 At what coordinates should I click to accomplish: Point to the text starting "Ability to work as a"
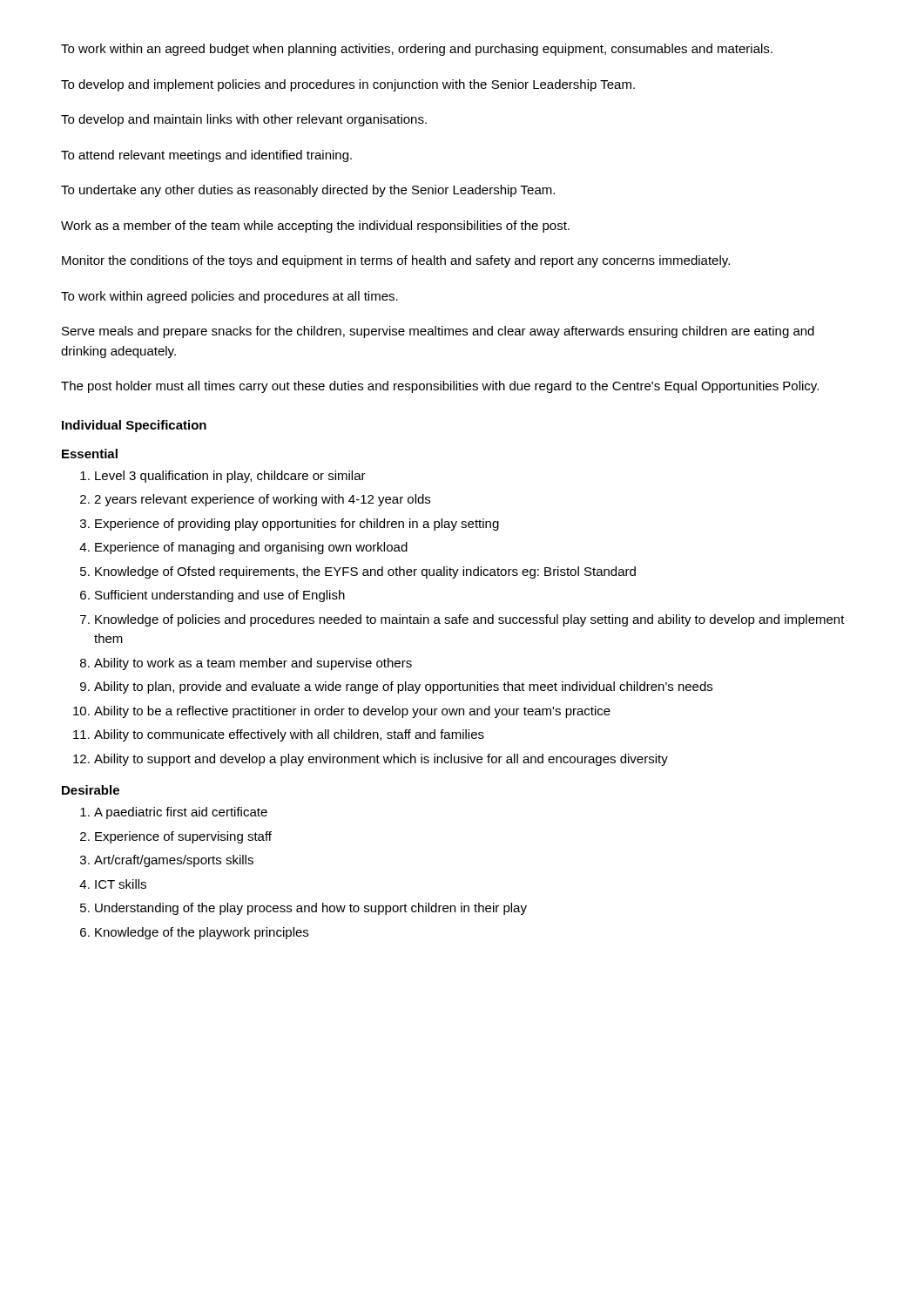click(x=246, y=664)
